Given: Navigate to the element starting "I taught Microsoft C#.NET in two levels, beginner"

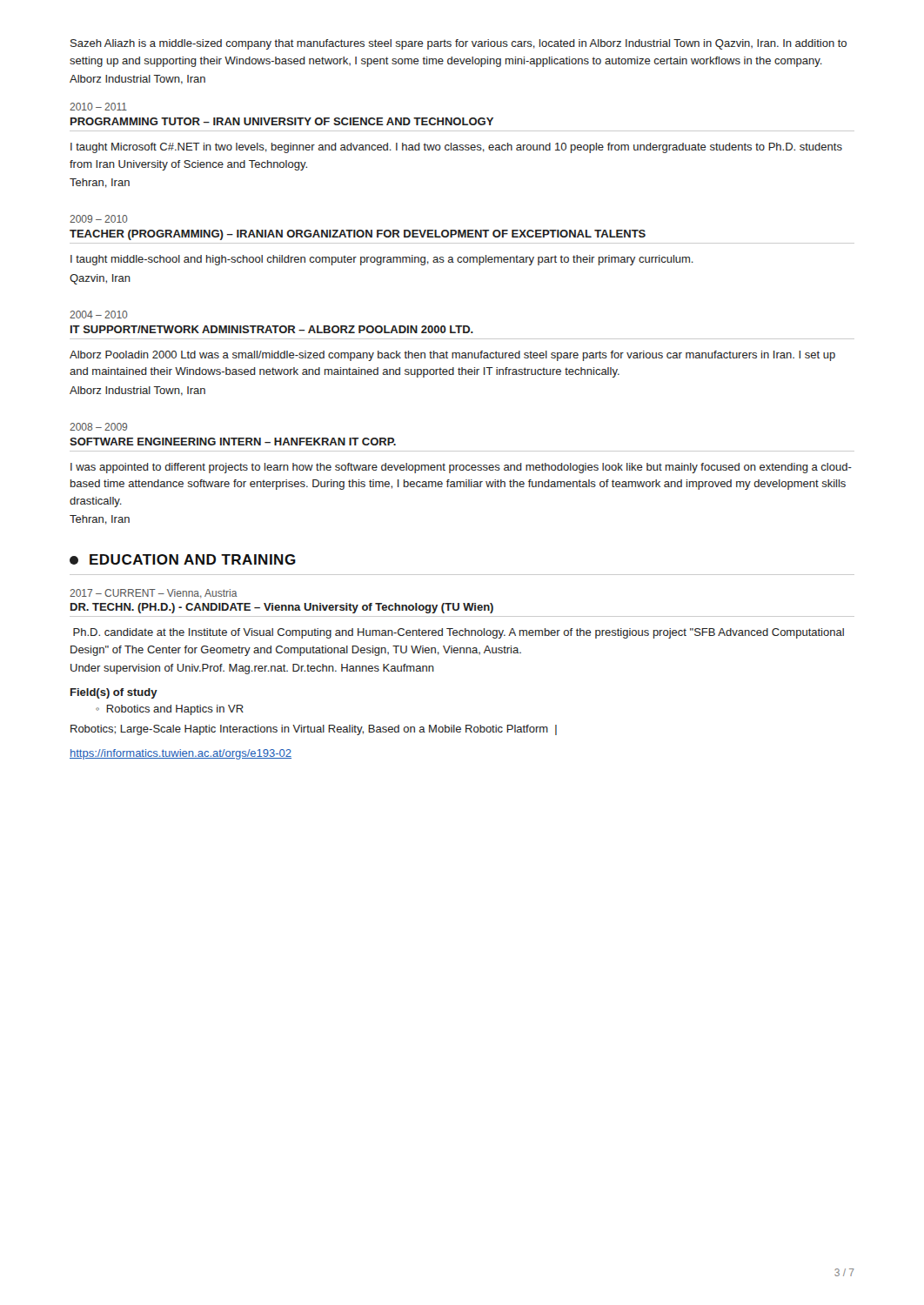Looking at the screenshot, I should pos(456,155).
